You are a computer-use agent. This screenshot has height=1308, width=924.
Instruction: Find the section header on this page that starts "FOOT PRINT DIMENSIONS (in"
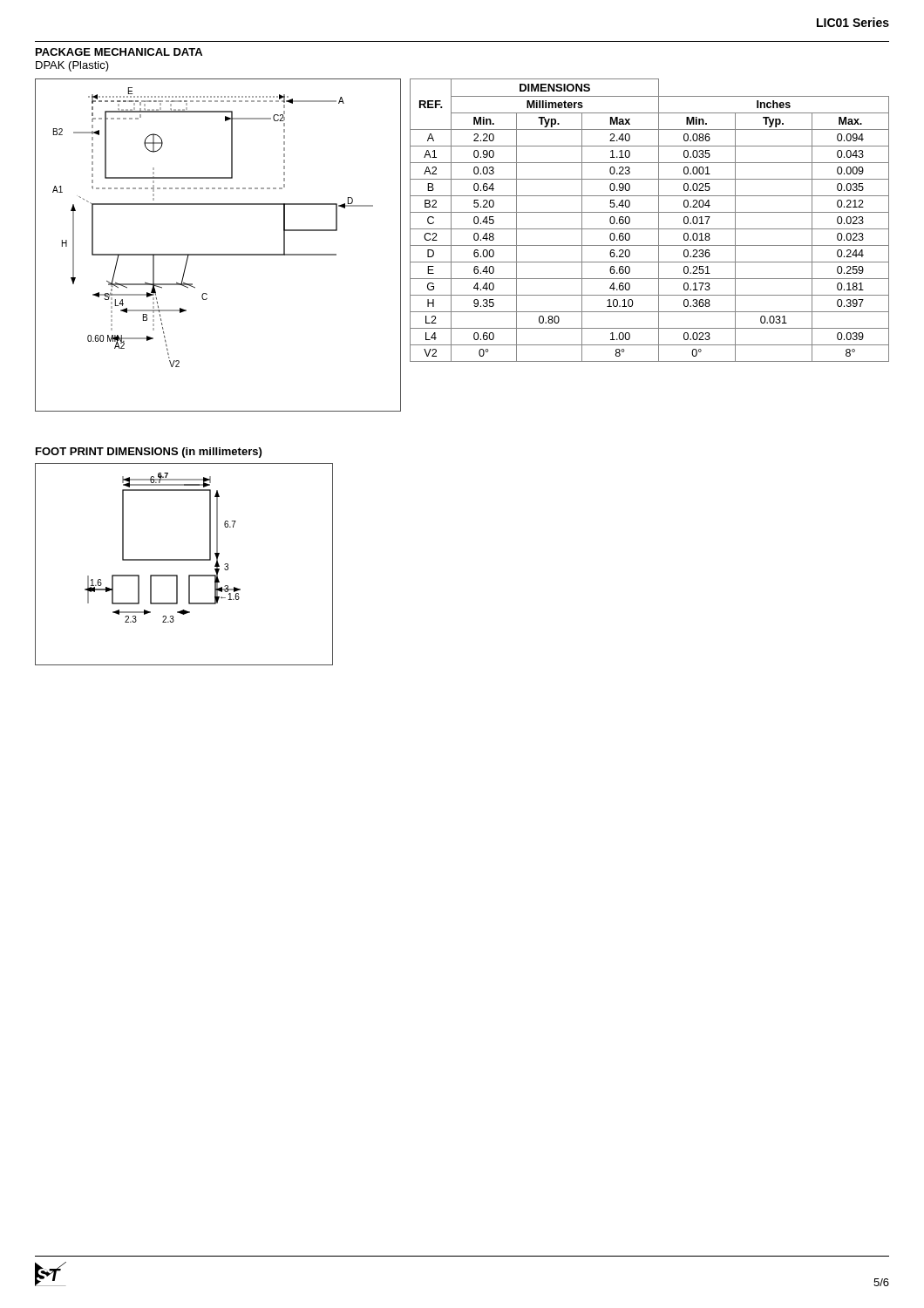click(148, 451)
